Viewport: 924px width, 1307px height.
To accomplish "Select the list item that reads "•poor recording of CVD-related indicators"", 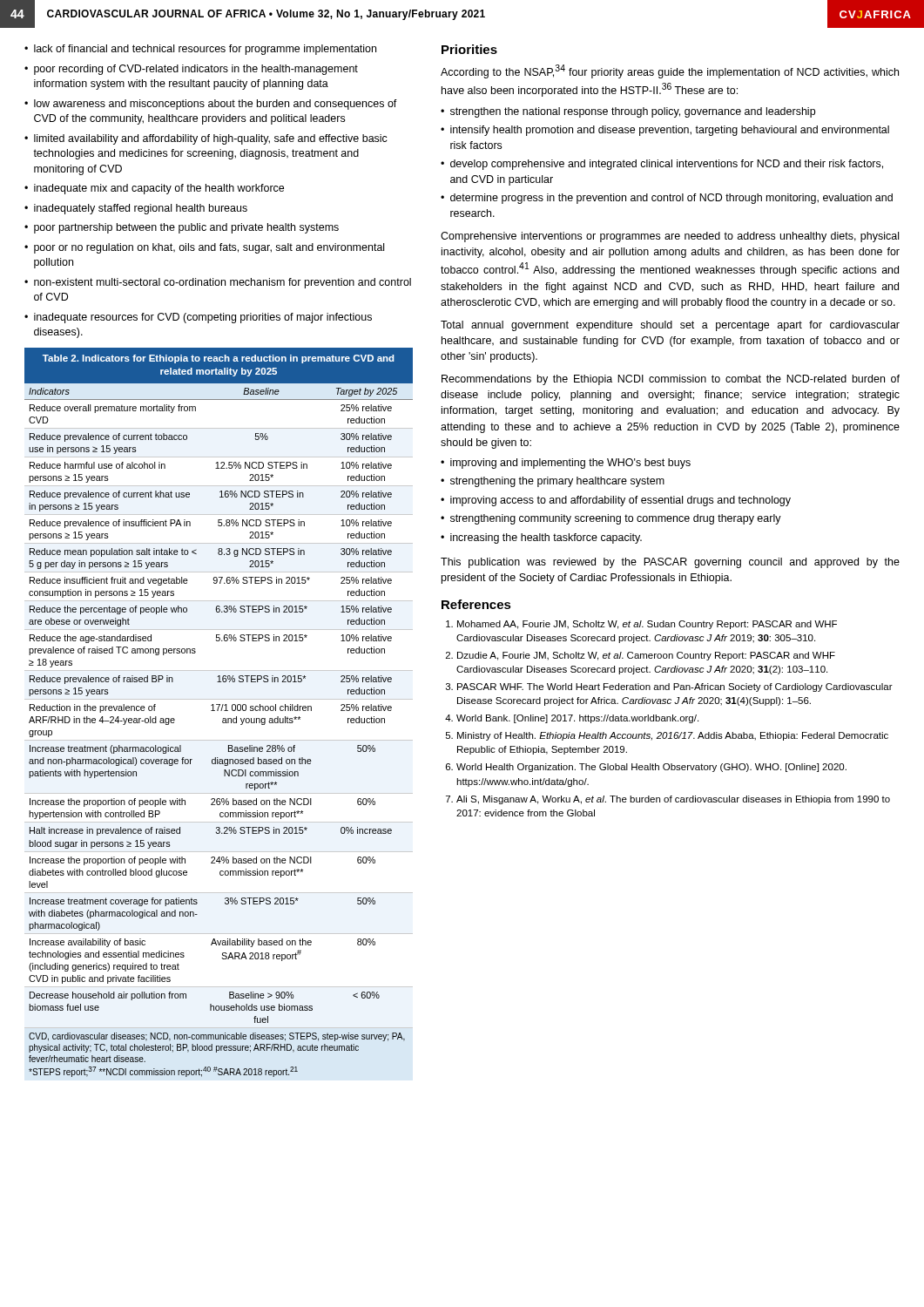I will [x=219, y=77].
